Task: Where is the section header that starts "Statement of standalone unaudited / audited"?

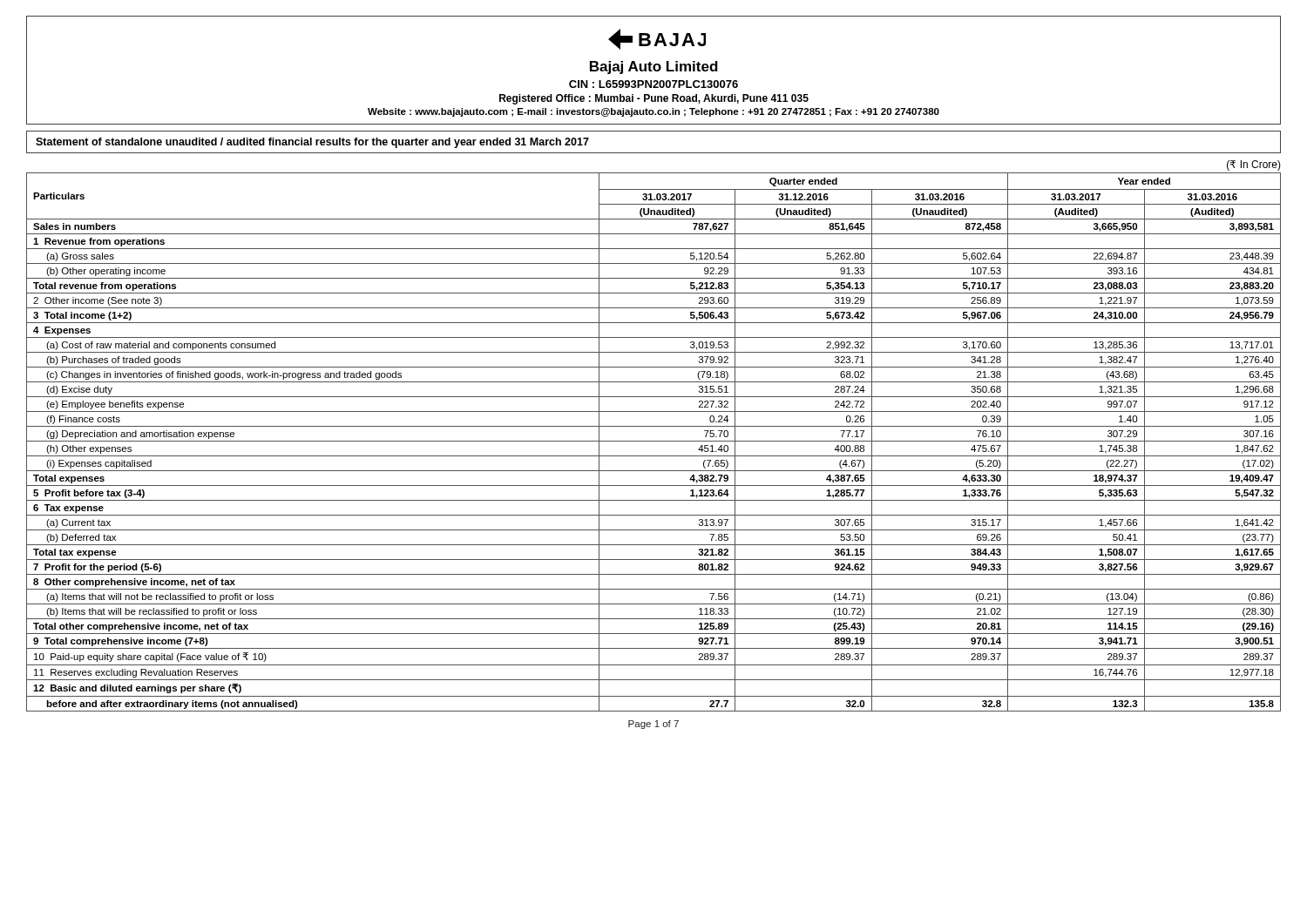Action: point(312,142)
